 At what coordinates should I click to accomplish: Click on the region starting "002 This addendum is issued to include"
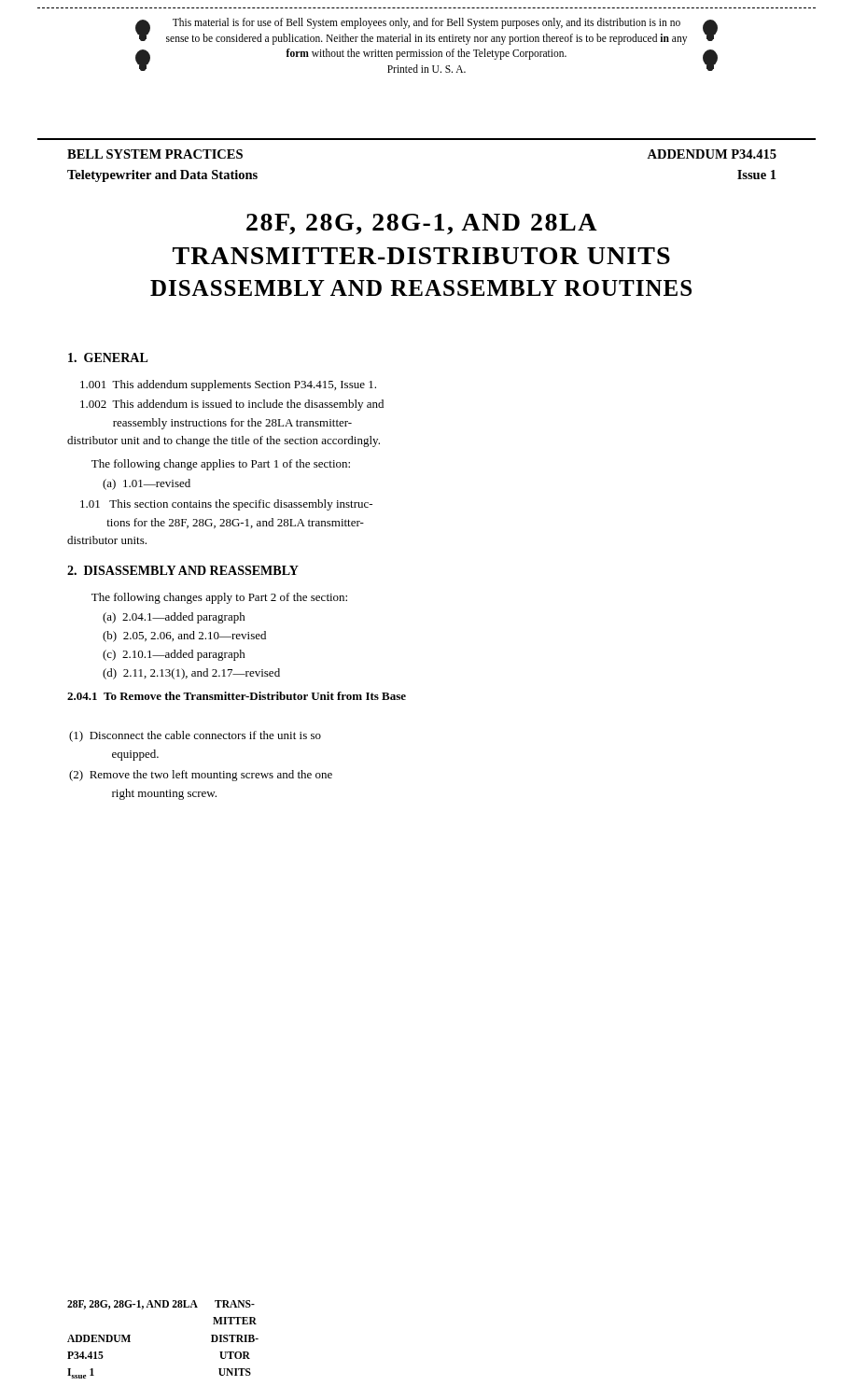click(x=226, y=422)
